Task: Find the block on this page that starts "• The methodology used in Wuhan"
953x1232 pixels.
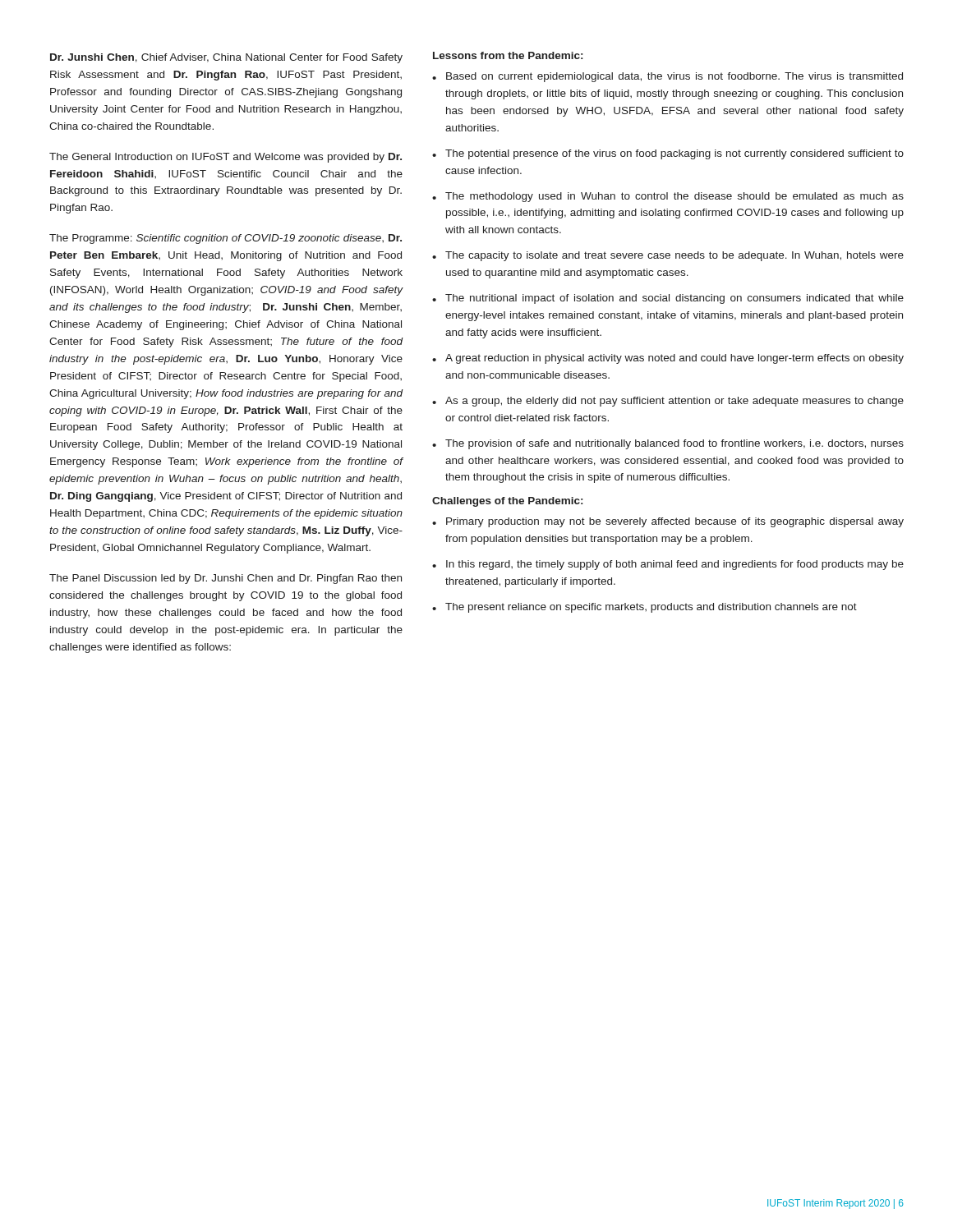Action: coord(668,214)
